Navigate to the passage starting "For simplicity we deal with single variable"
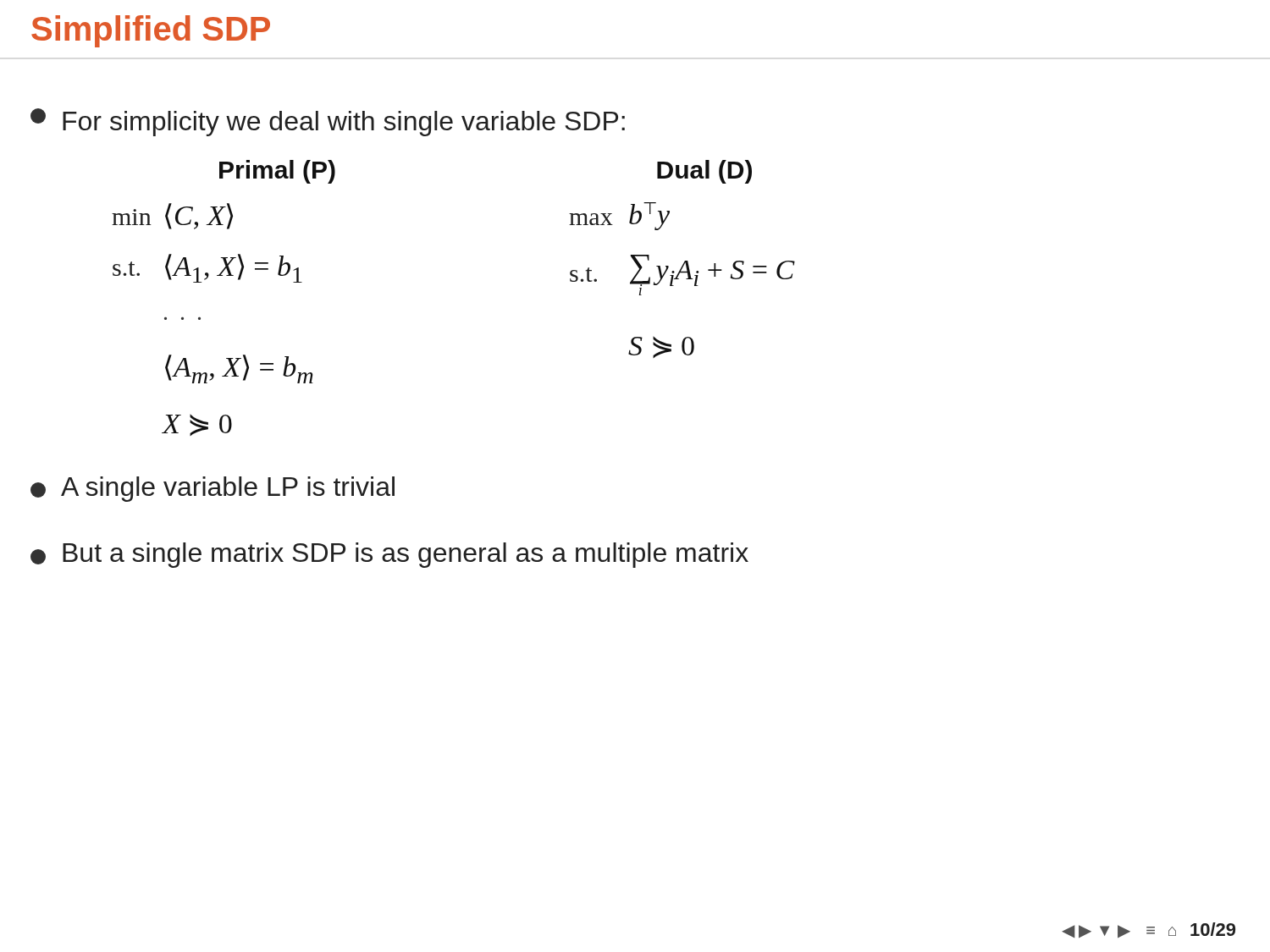The image size is (1270, 952). [x=328, y=122]
